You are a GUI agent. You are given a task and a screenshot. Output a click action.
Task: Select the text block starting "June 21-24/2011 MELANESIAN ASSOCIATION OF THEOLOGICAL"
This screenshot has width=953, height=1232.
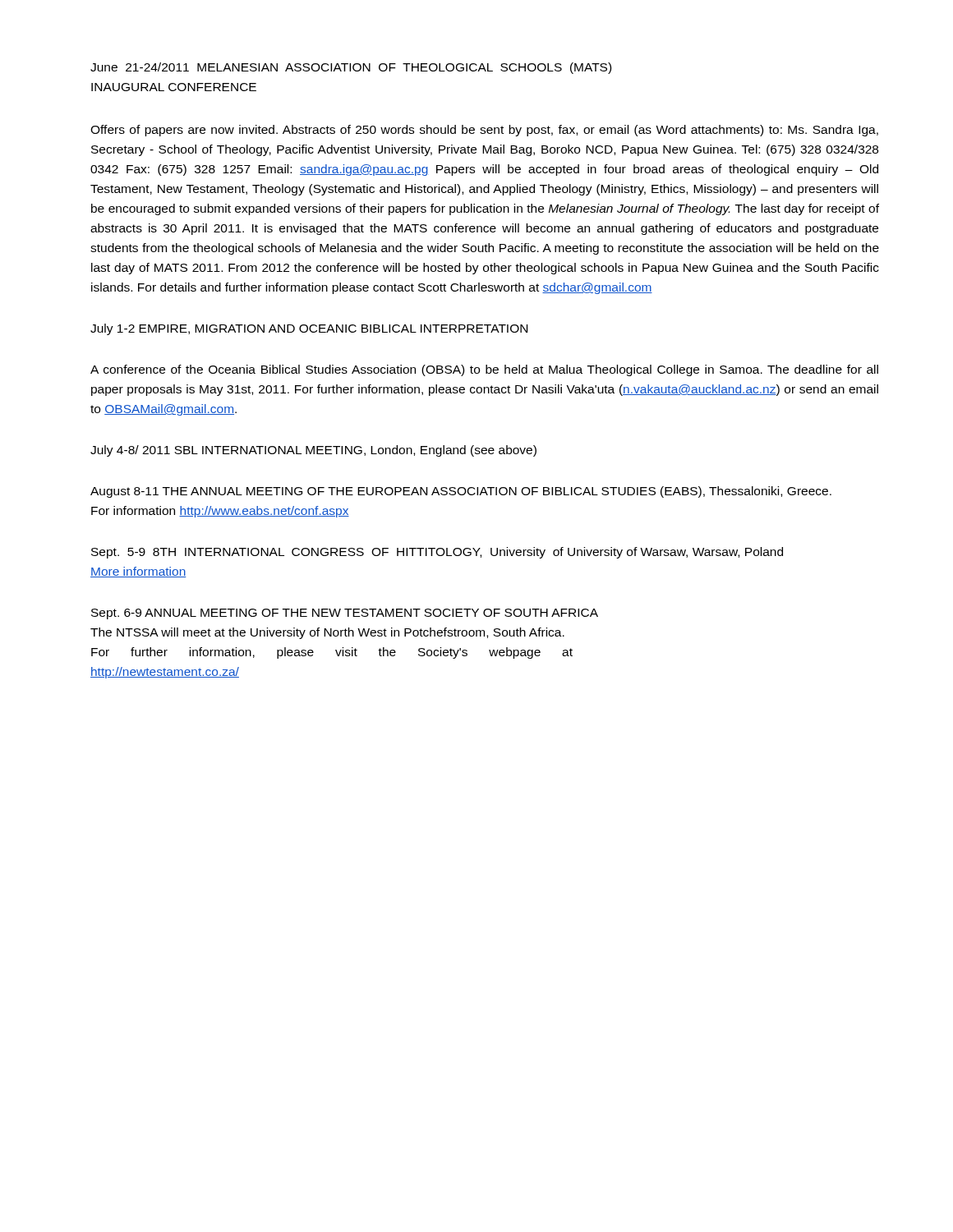pyautogui.click(x=351, y=77)
